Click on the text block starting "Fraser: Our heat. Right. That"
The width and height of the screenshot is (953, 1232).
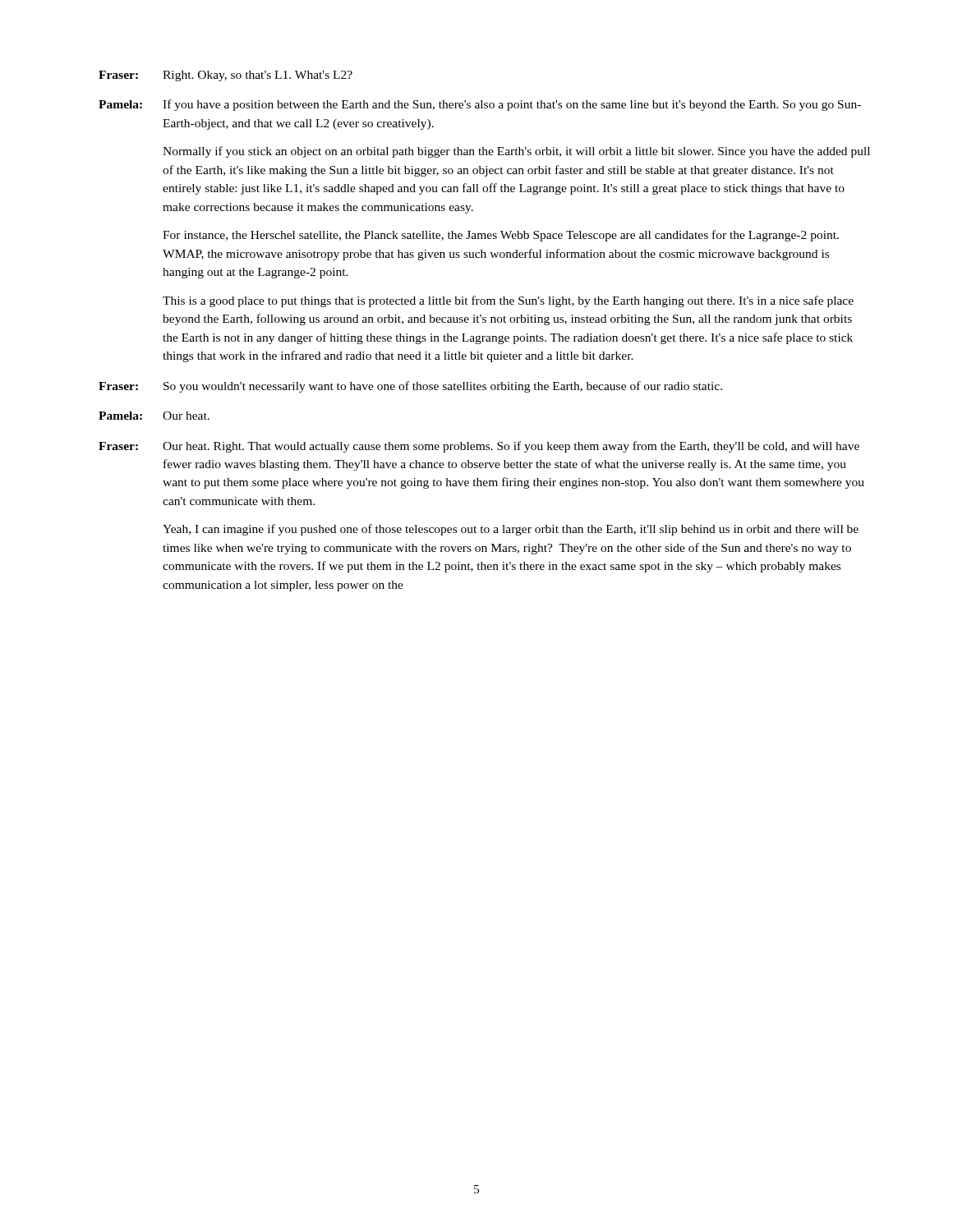pyautogui.click(x=485, y=473)
